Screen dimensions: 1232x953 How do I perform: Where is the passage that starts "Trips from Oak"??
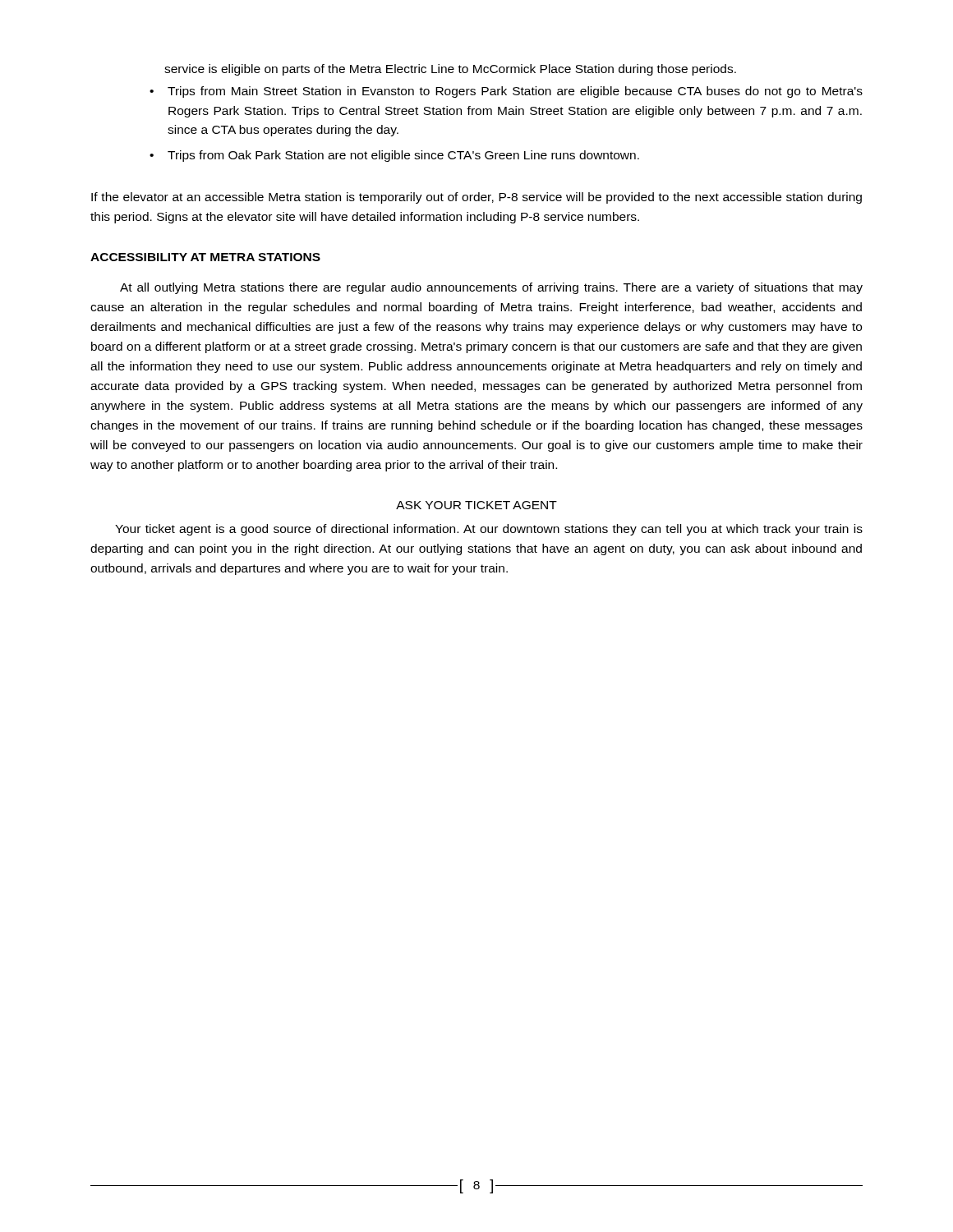tap(506, 155)
